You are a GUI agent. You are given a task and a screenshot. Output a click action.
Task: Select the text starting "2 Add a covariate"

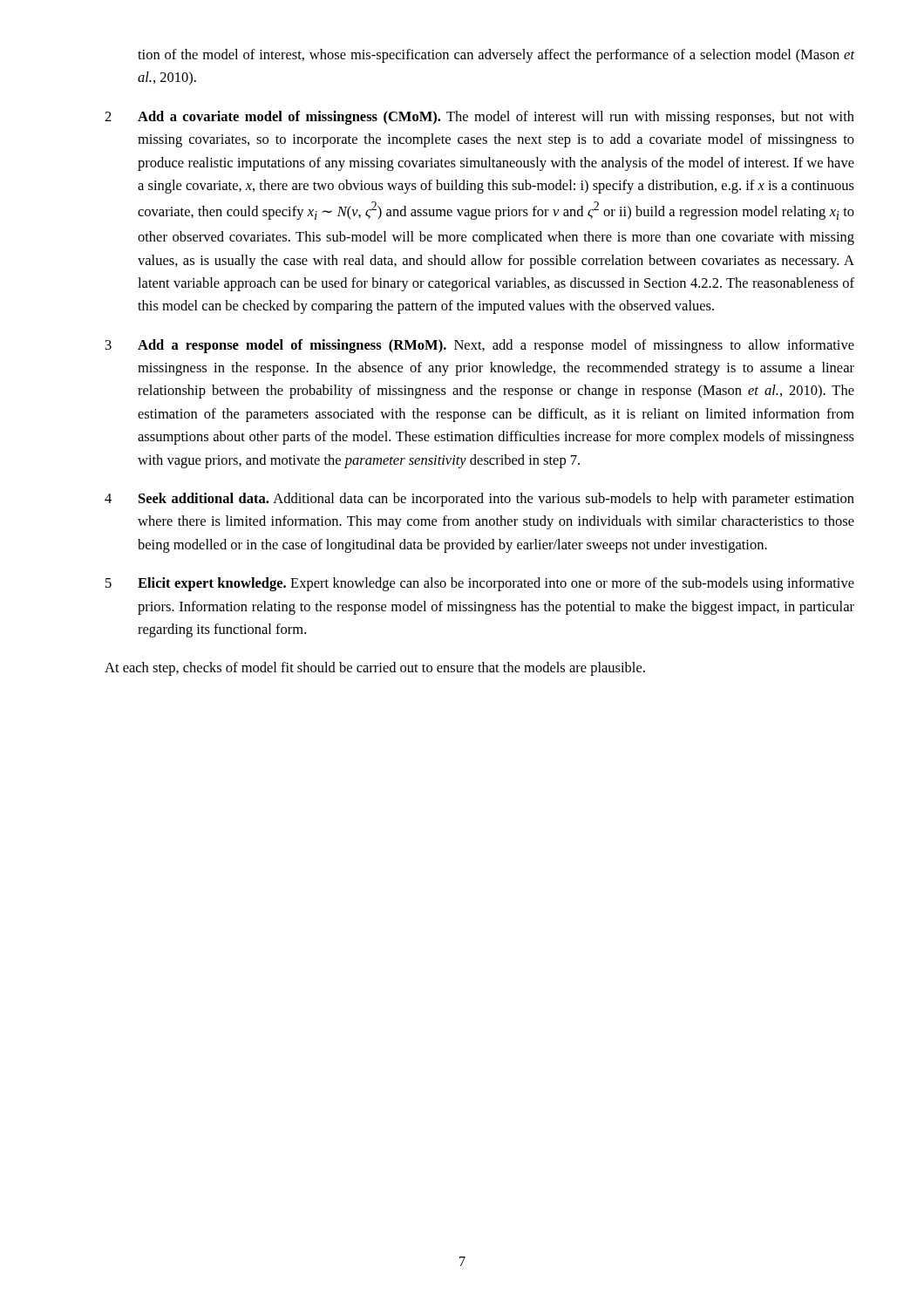point(479,212)
